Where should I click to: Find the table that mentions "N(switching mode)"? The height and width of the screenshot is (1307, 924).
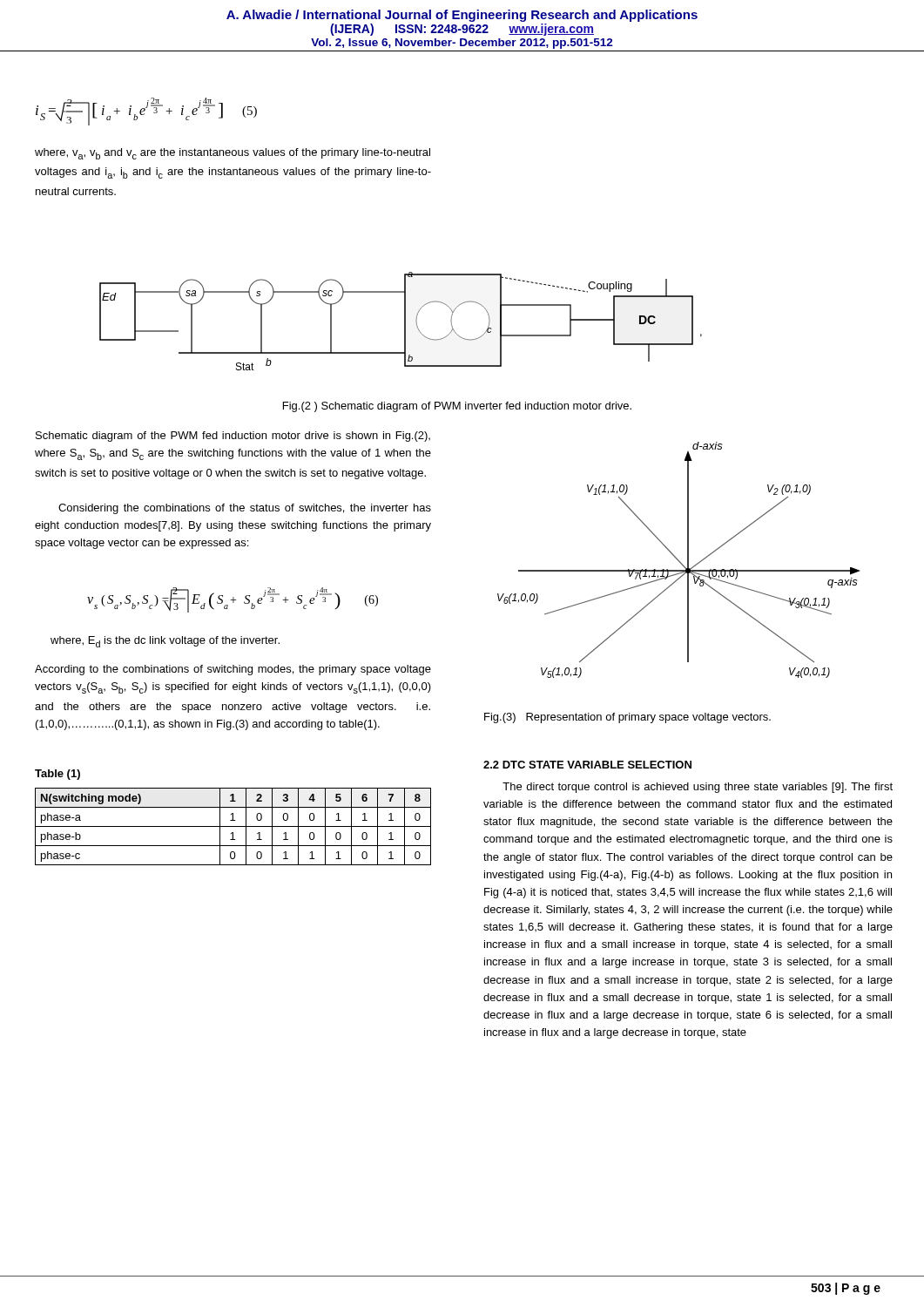coord(233,826)
